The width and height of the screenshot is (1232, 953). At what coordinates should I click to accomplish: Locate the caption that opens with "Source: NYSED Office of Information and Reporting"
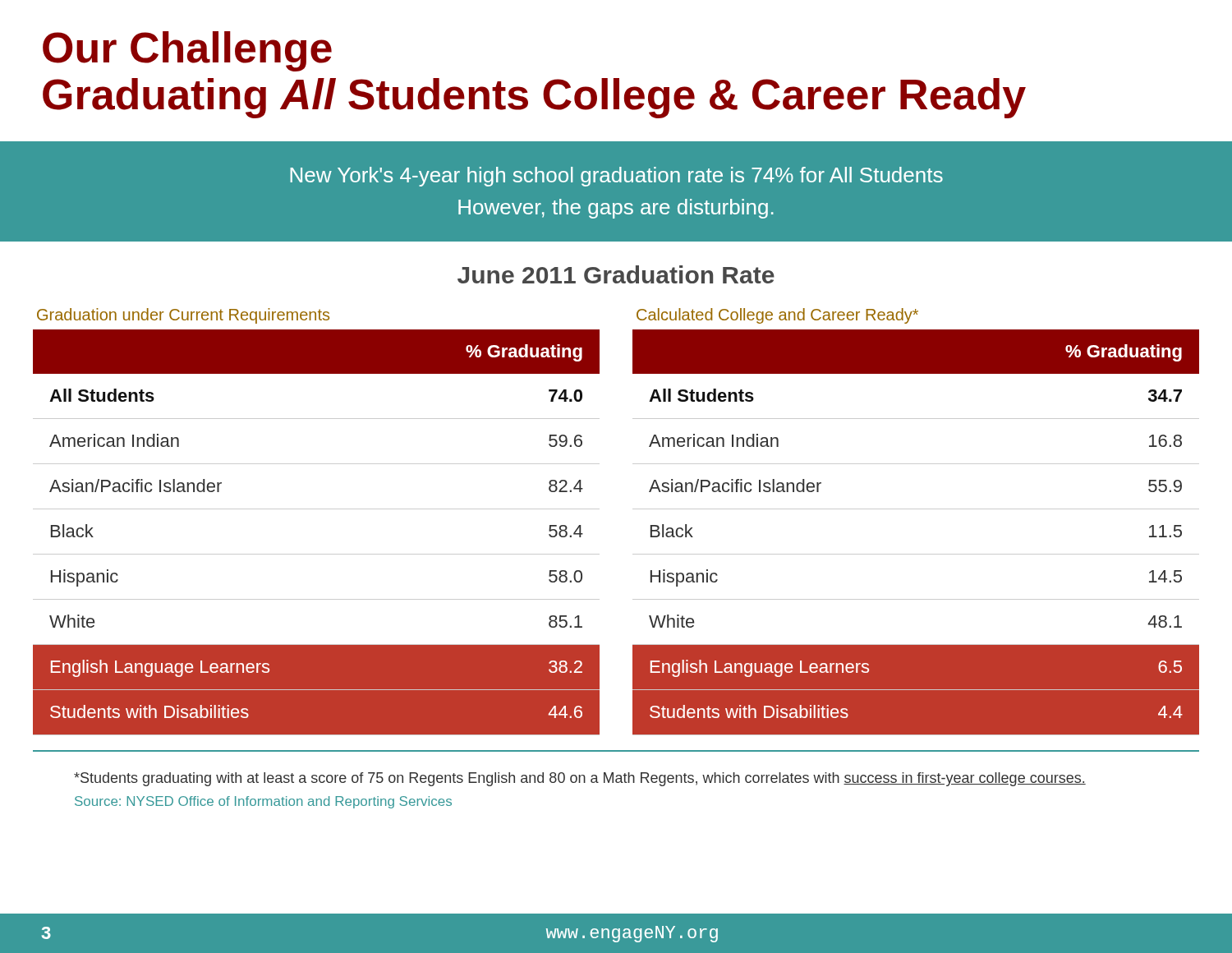tap(263, 802)
